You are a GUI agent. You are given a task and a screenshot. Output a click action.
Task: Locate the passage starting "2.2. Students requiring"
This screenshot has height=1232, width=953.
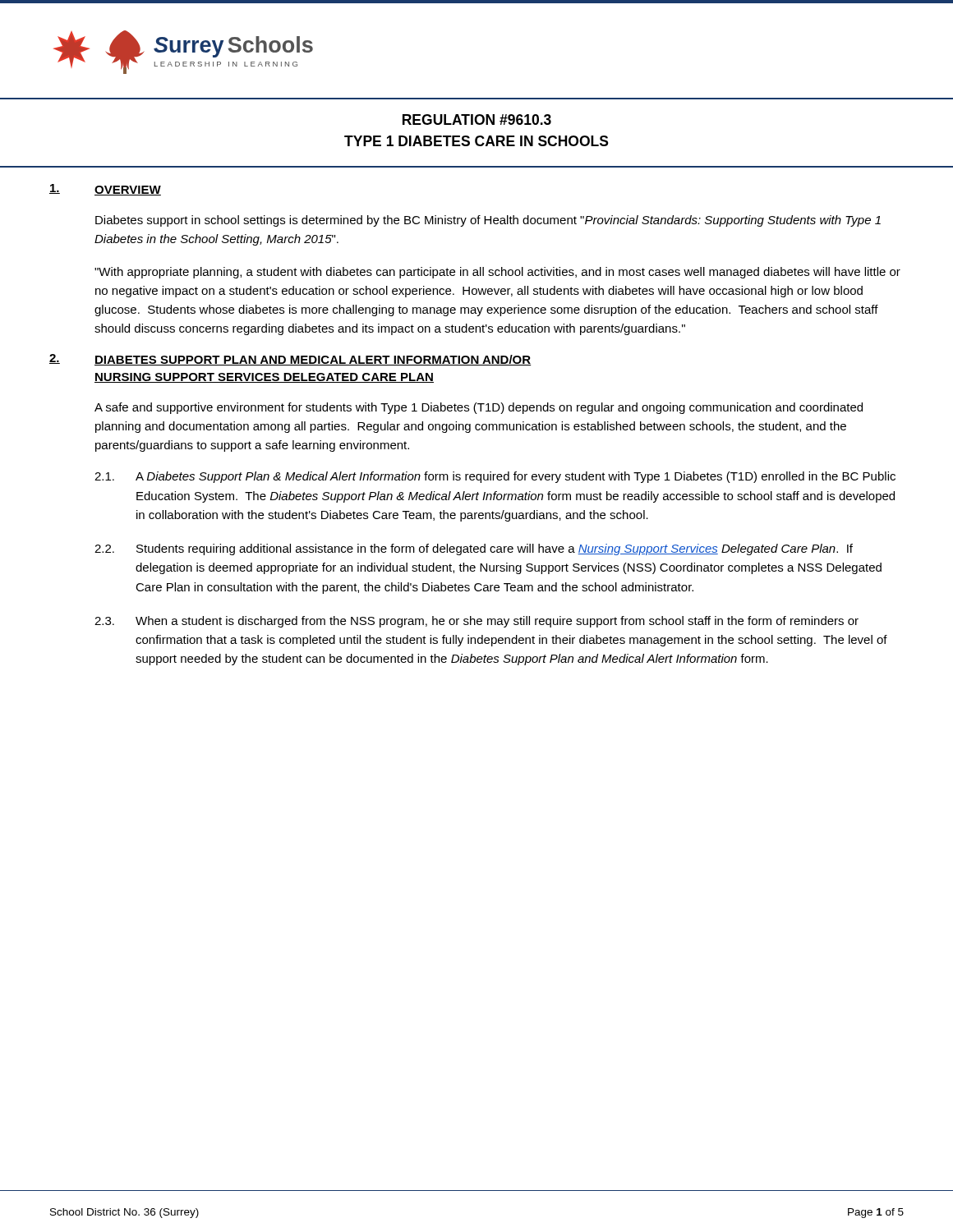(499, 567)
